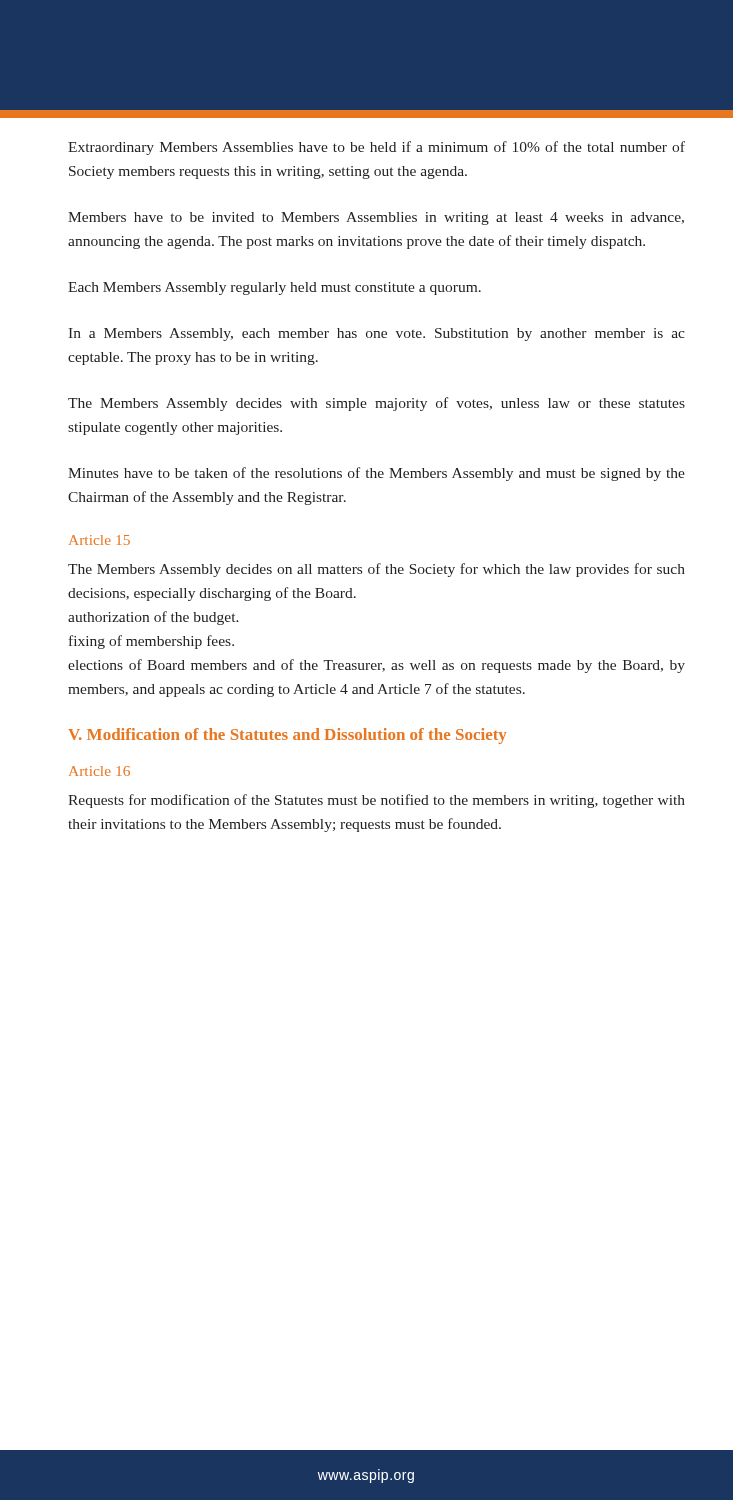Viewport: 733px width, 1500px height.
Task: Click on the text block that reads "The Members Assembly decides with simple"
Action: 377,415
